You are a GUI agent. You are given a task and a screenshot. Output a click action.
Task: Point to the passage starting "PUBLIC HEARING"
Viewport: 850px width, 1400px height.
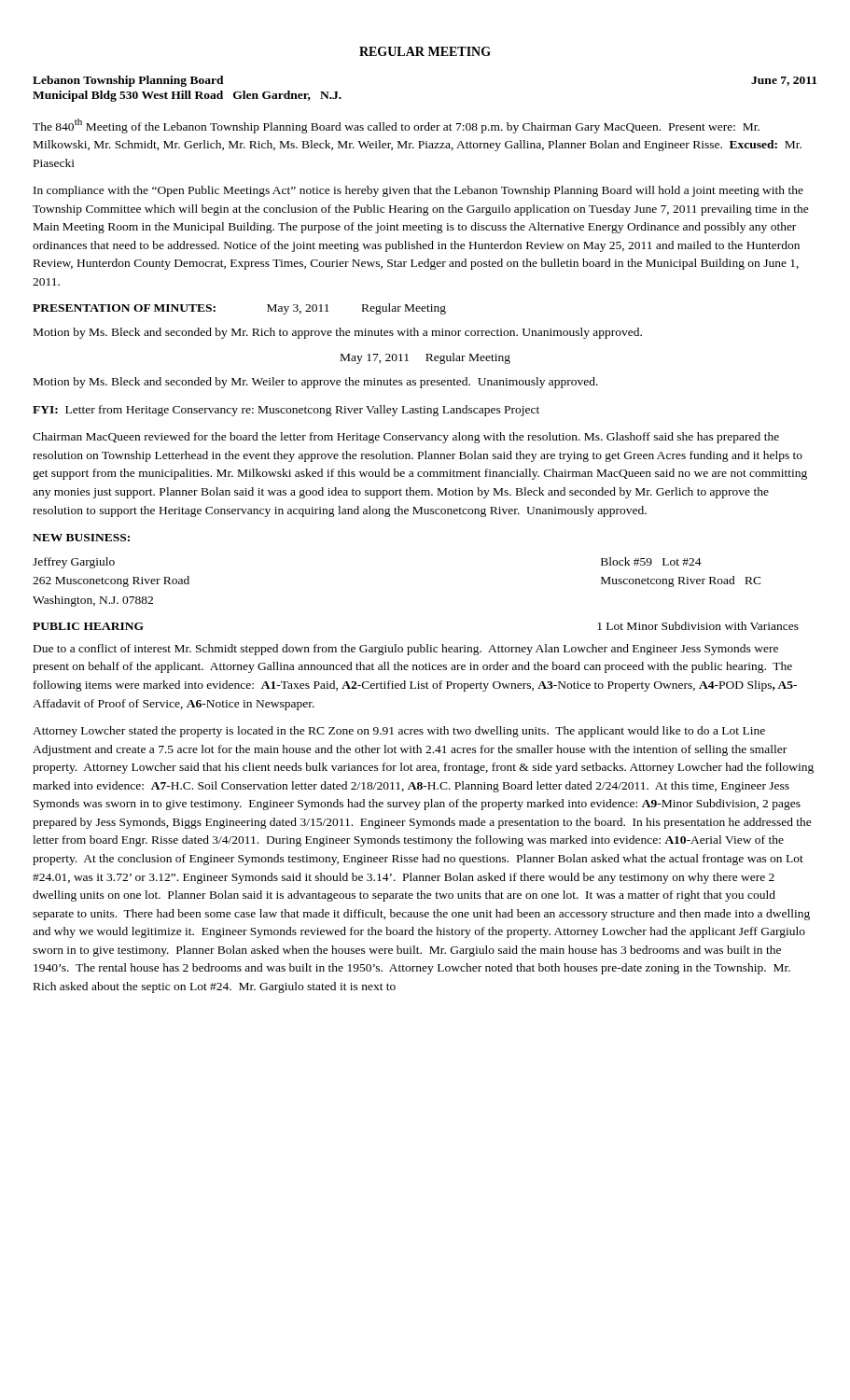pyautogui.click(x=88, y=626)
